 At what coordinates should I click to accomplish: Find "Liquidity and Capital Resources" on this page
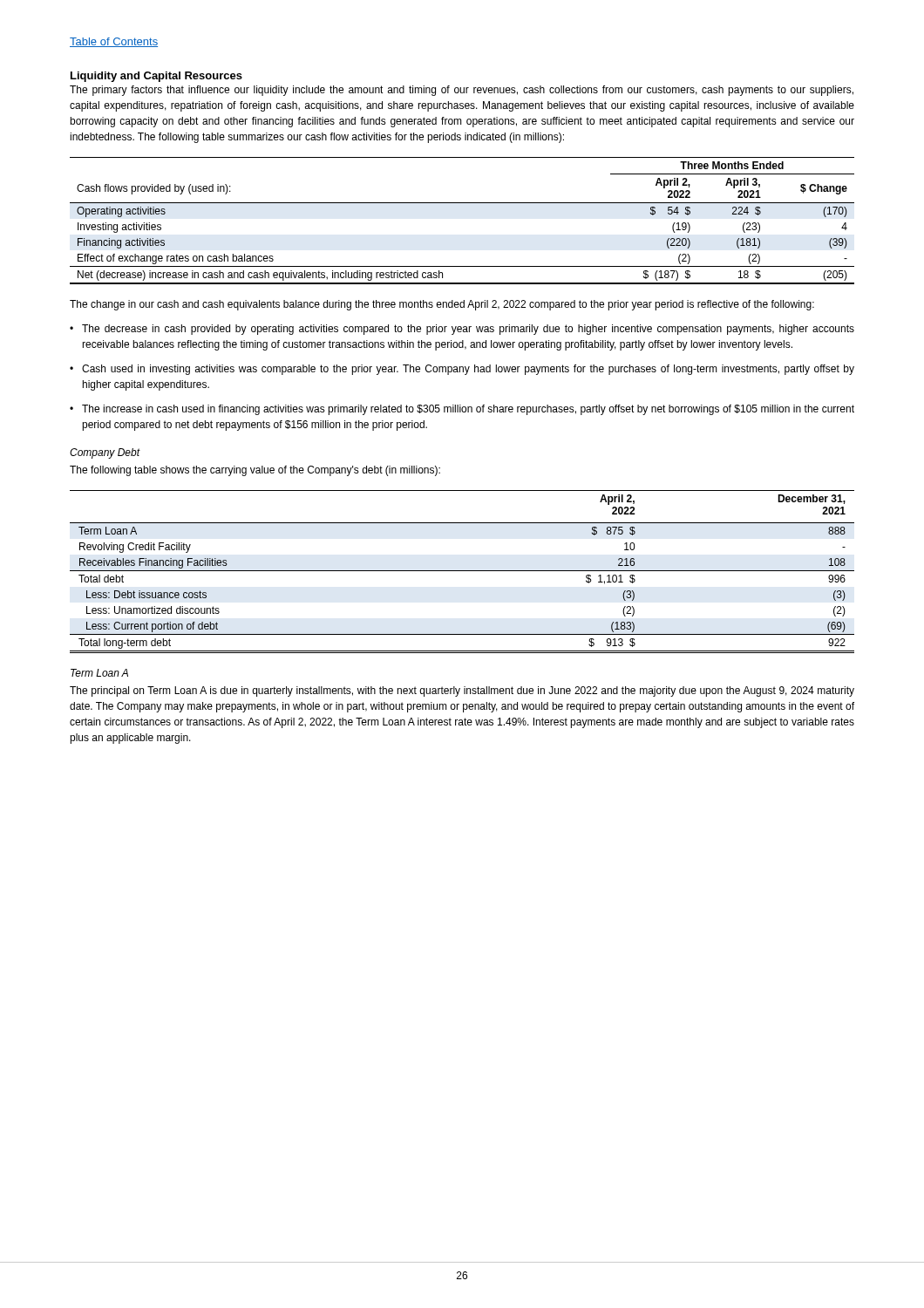[156, 75]
